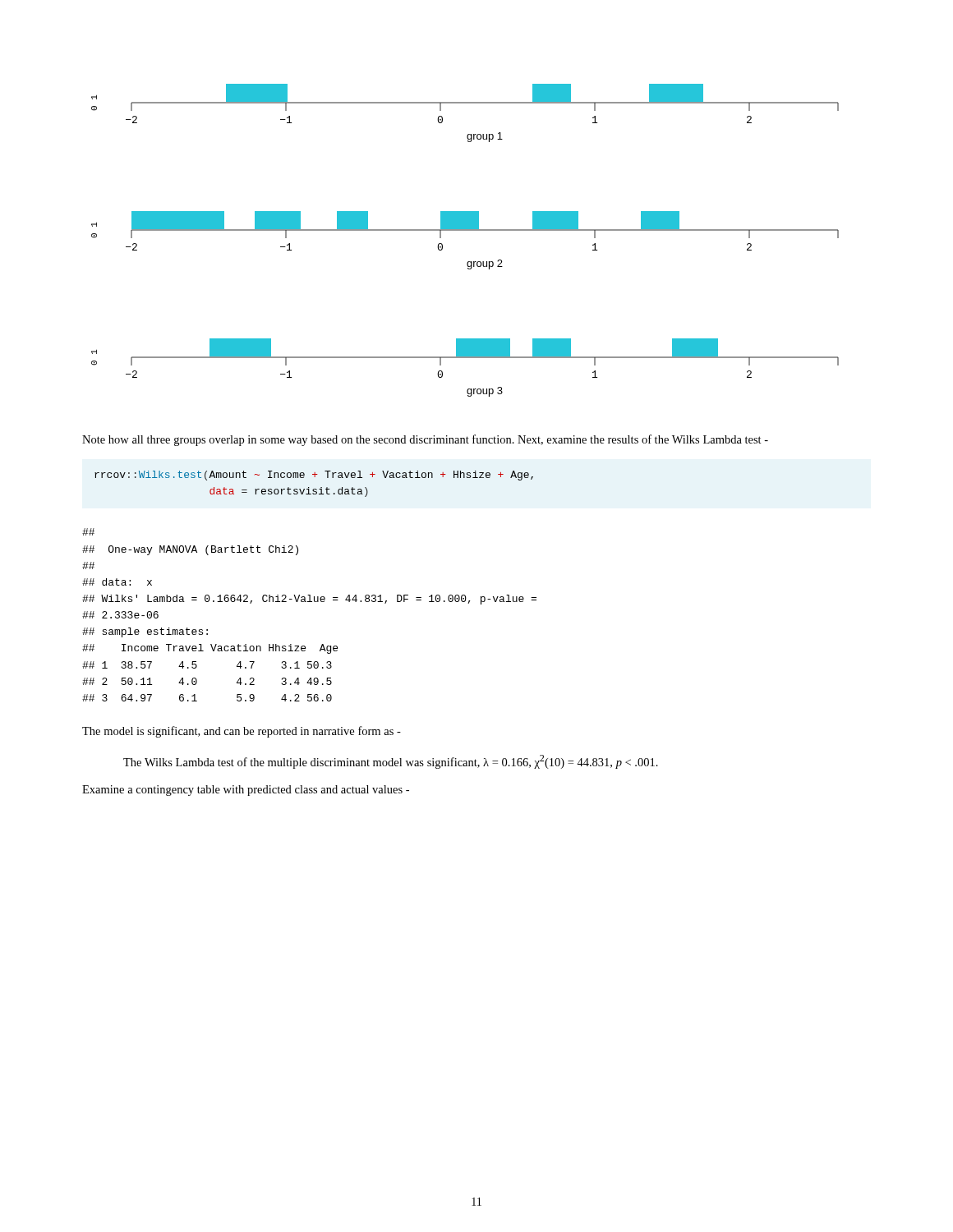953x1232 pixels.
Task: Select the continuous plot
Action: pos(476,223)
